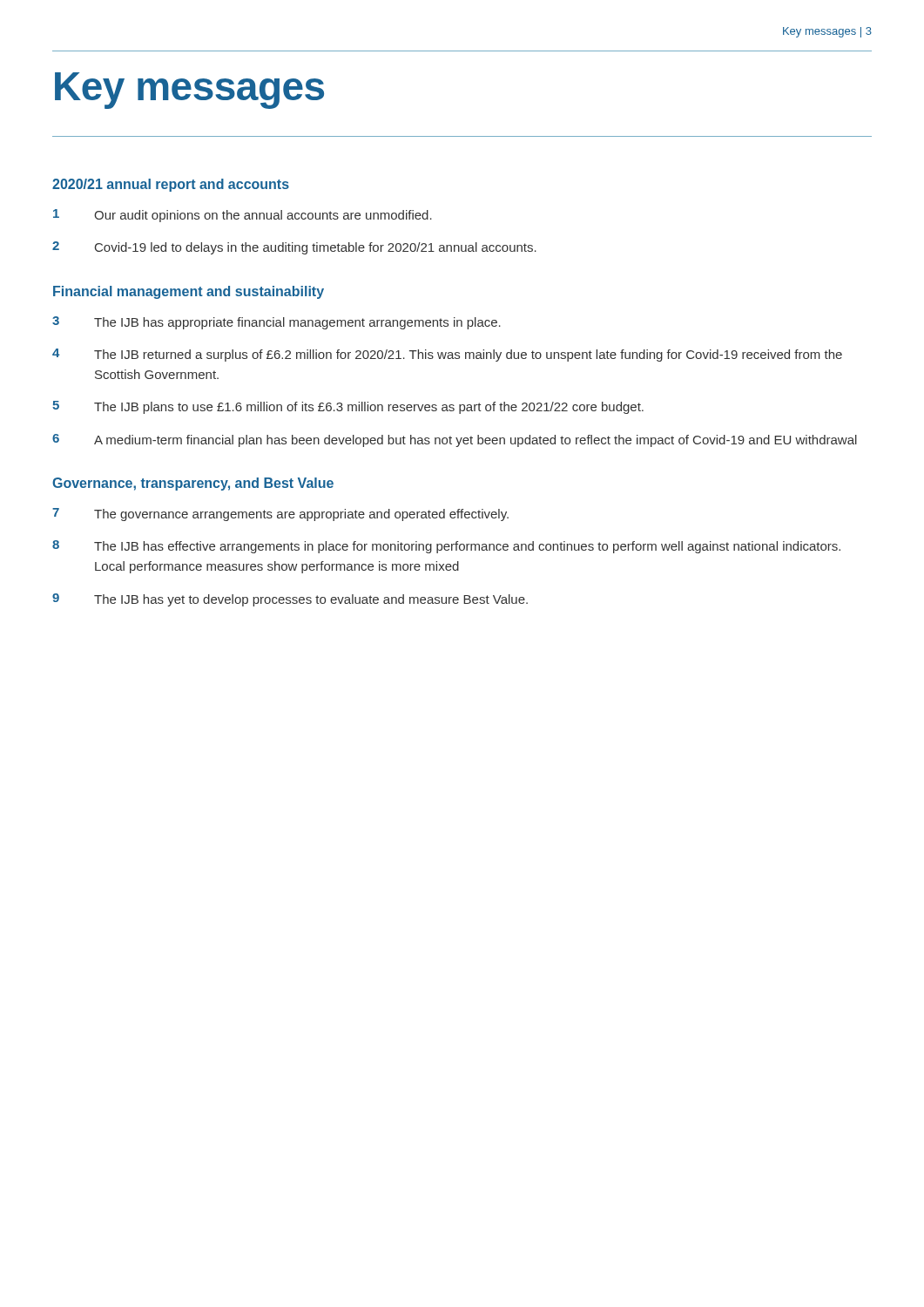
Task: Locate the text starting "5 The IJB plans to use £1.6 million"
Action: pyautogui.click(x=348, y=407)
